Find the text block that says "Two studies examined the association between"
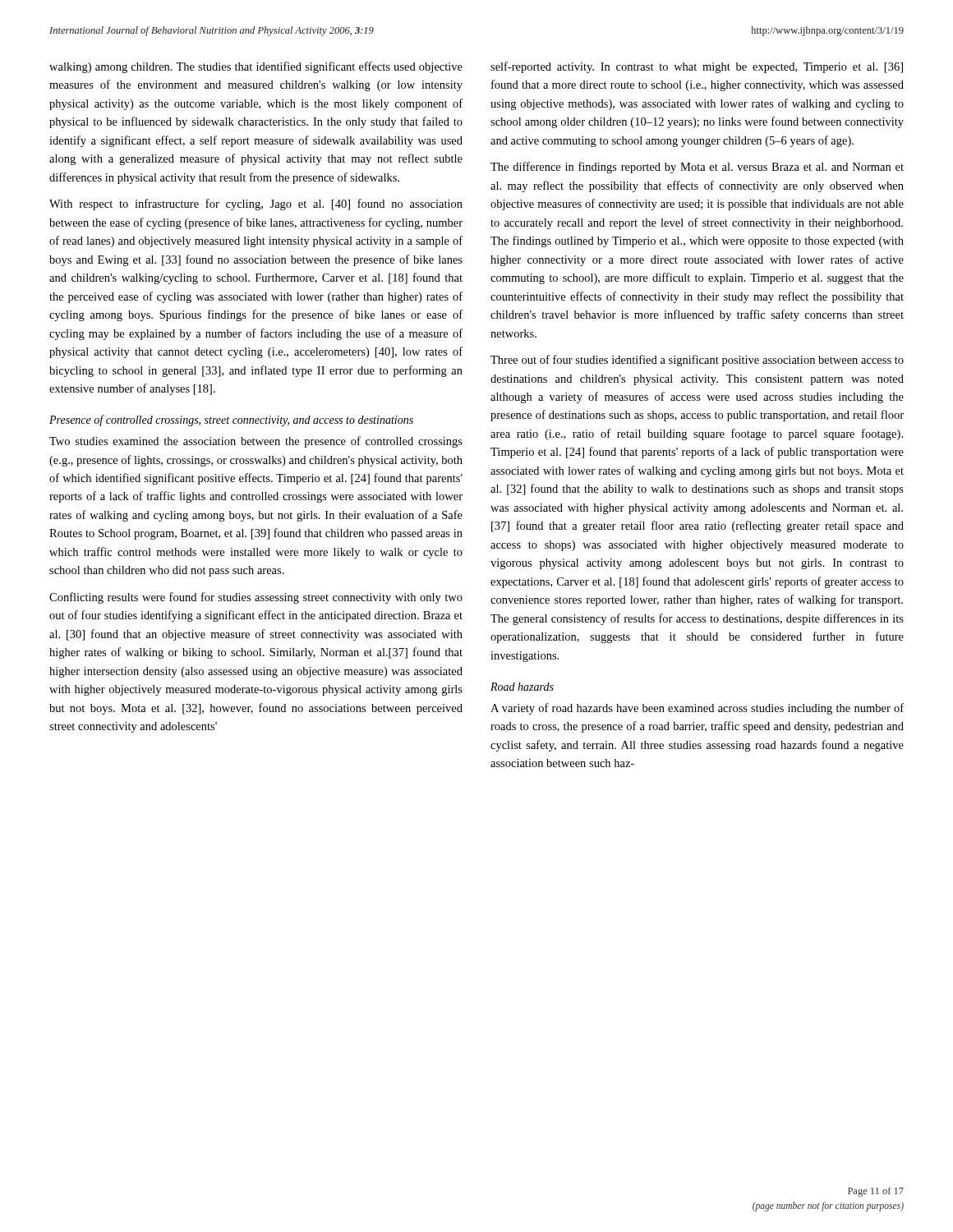 tap(256, 506)
